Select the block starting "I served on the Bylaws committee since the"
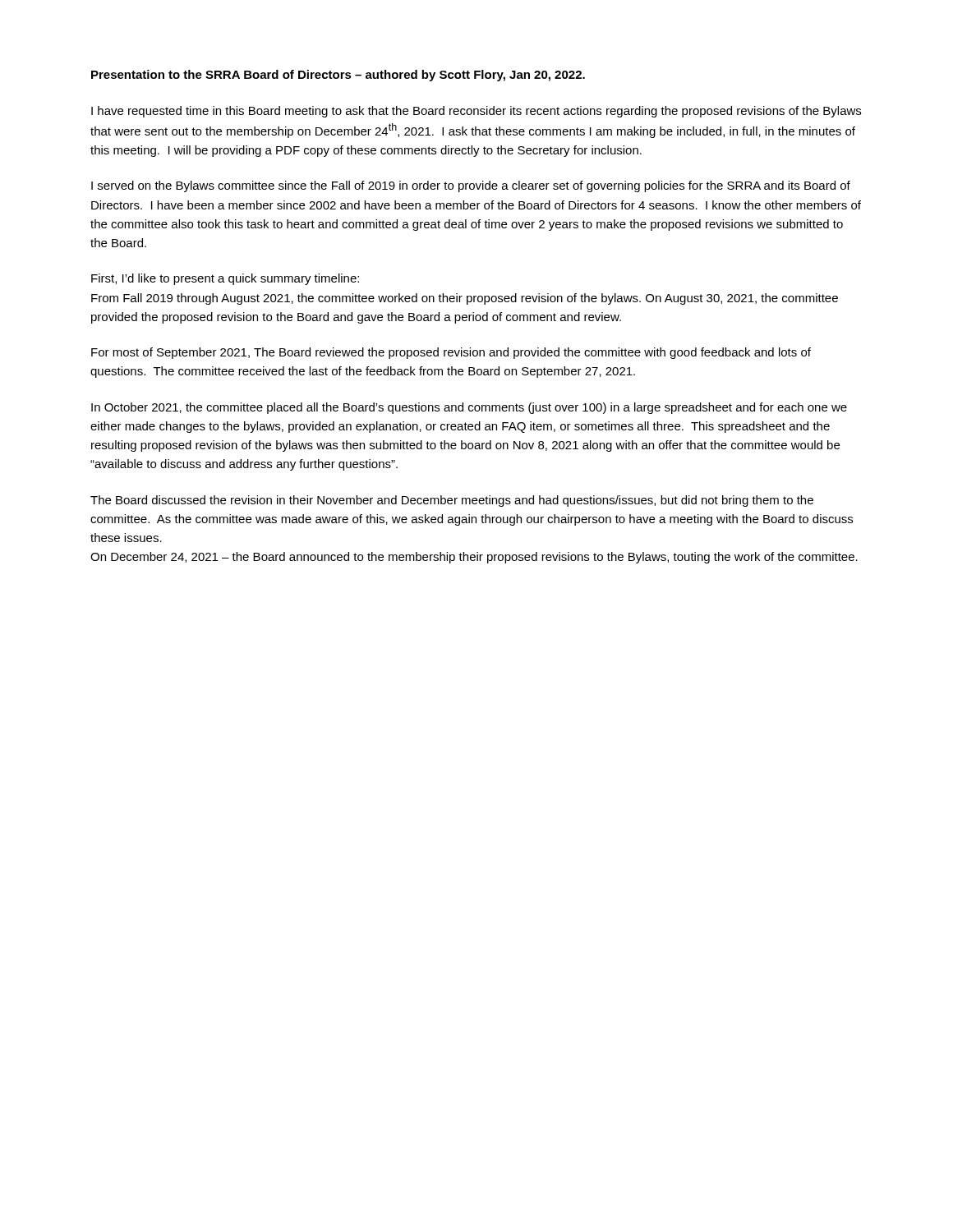The image size is (953, 1232). [476, 214]
